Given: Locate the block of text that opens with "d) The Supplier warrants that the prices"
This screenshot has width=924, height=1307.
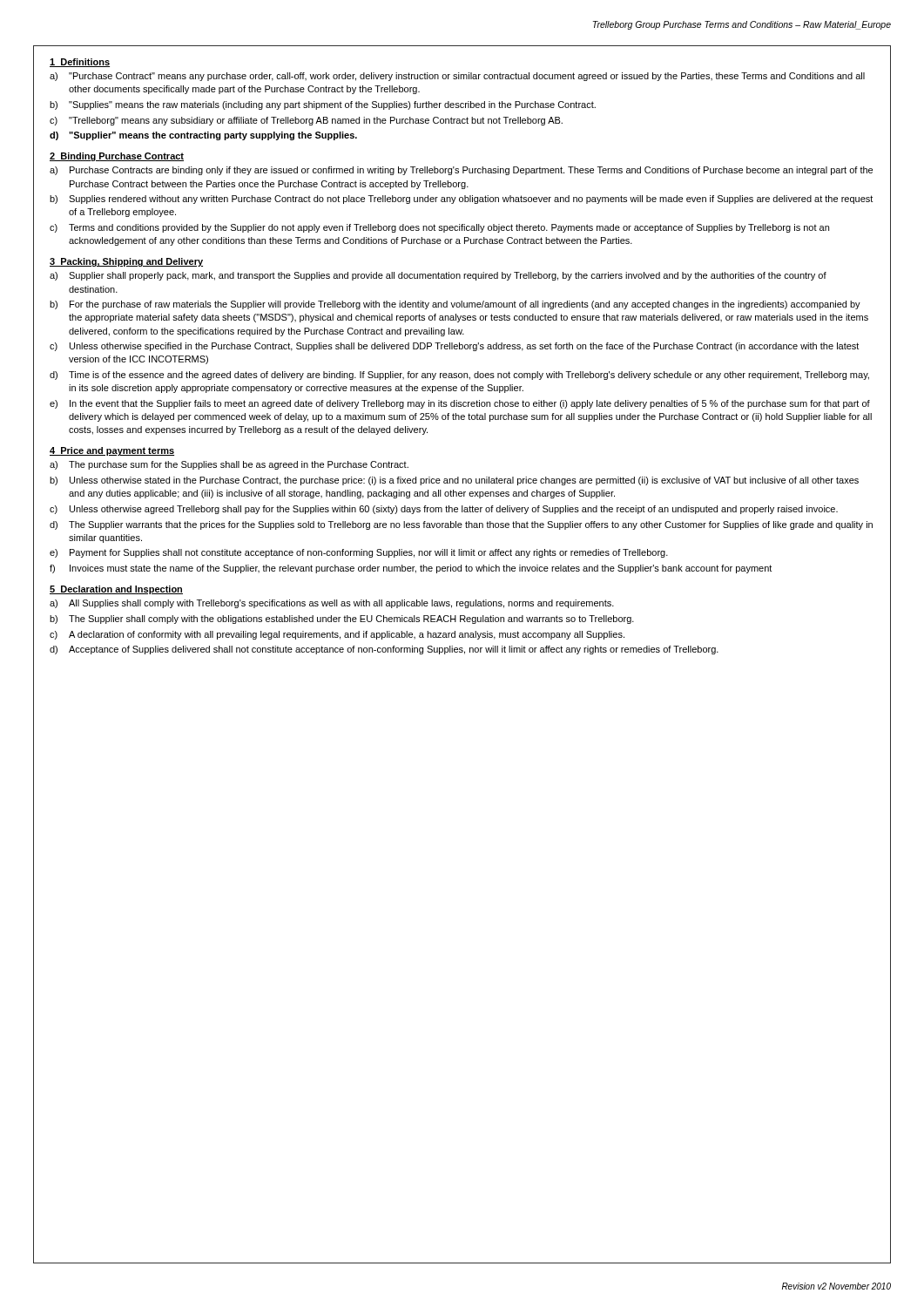Looking at the screenshot, I should [462, 531].
